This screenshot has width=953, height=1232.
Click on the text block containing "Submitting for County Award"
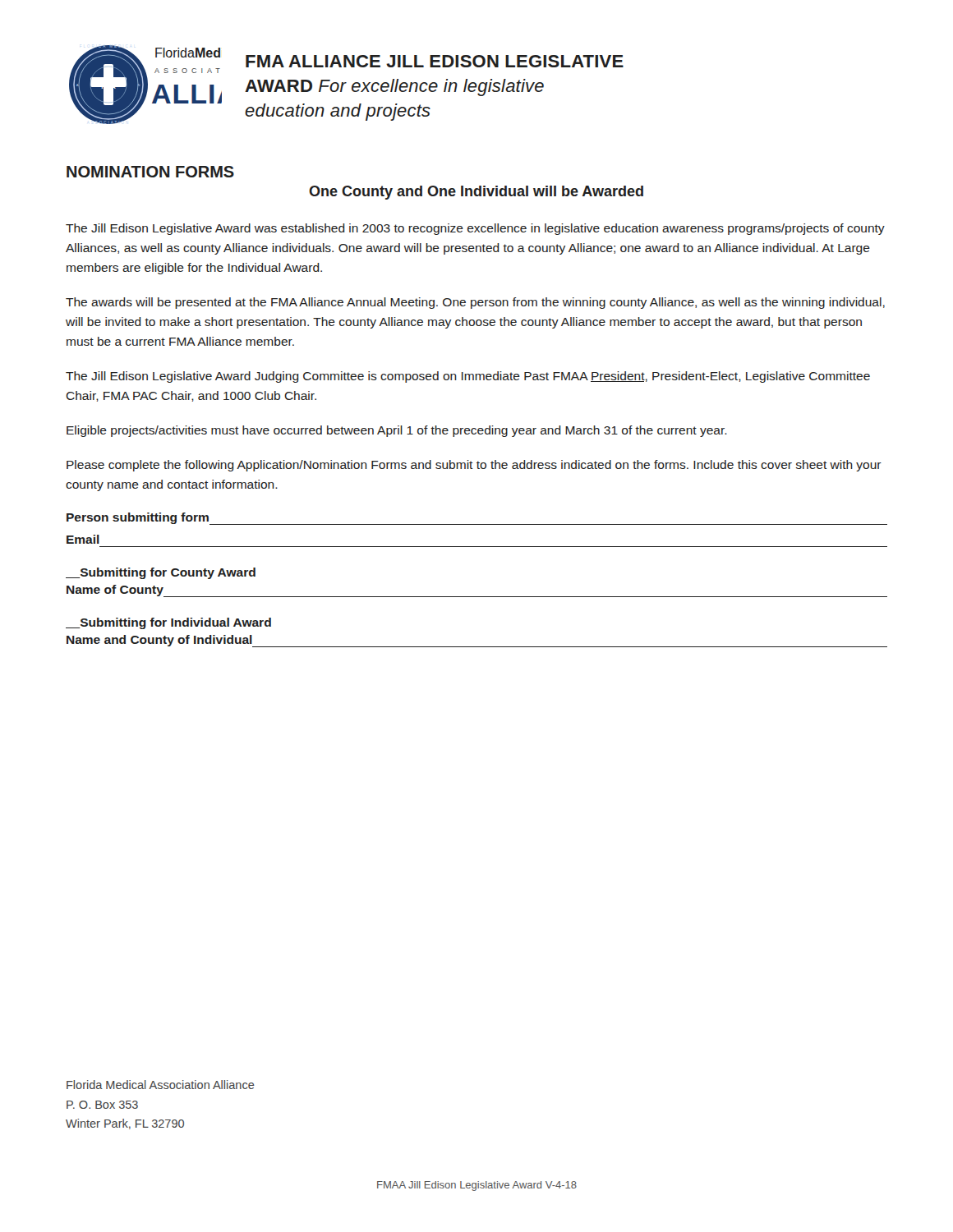pyautogui.click(x=161, y=573)
